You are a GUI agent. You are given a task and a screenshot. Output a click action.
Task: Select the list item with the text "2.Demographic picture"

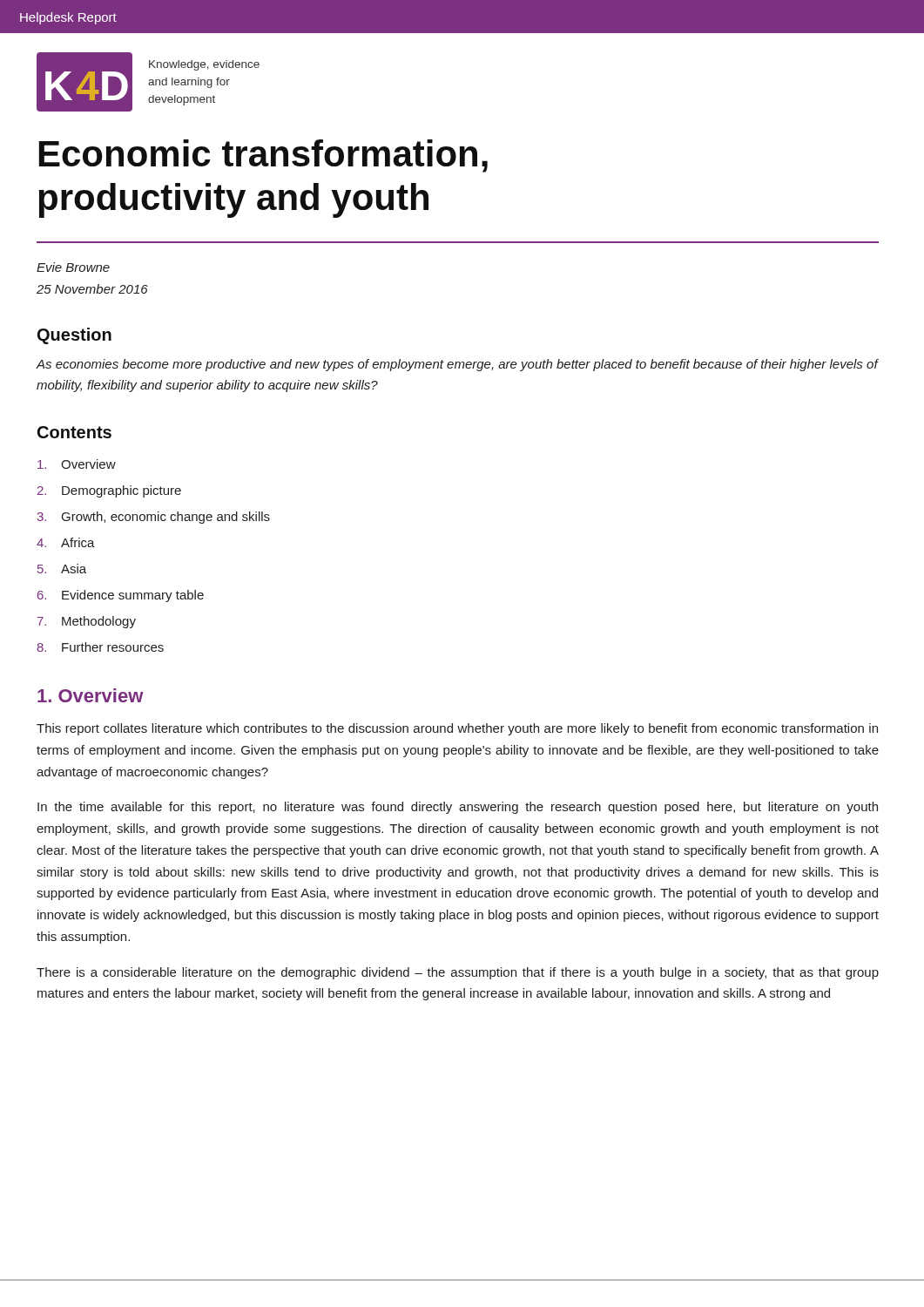click(109, 491)
